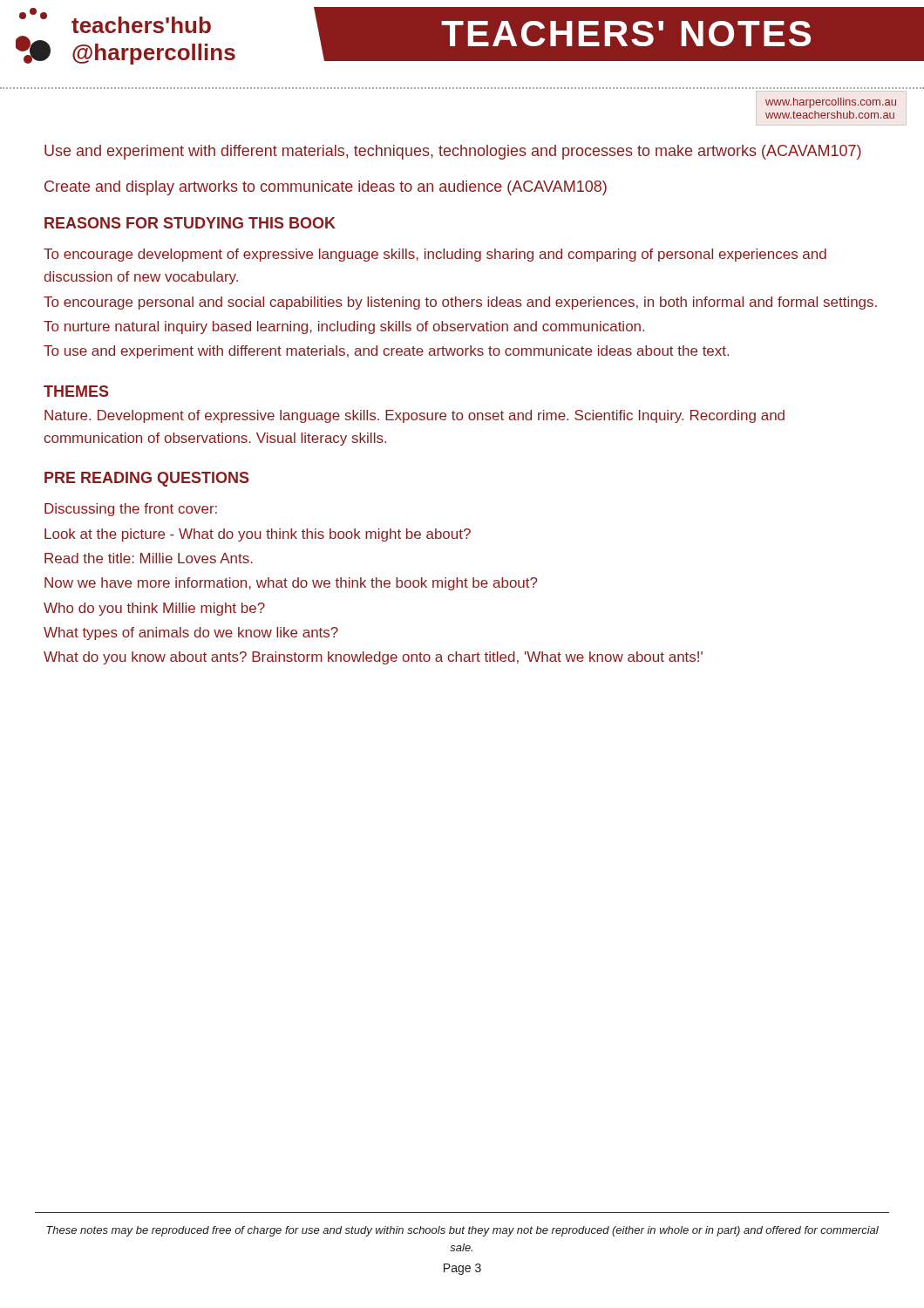924x1308 pixels.
Task: Select the section header containing "PRE READING QUESTIONS"
Action: 147,479
